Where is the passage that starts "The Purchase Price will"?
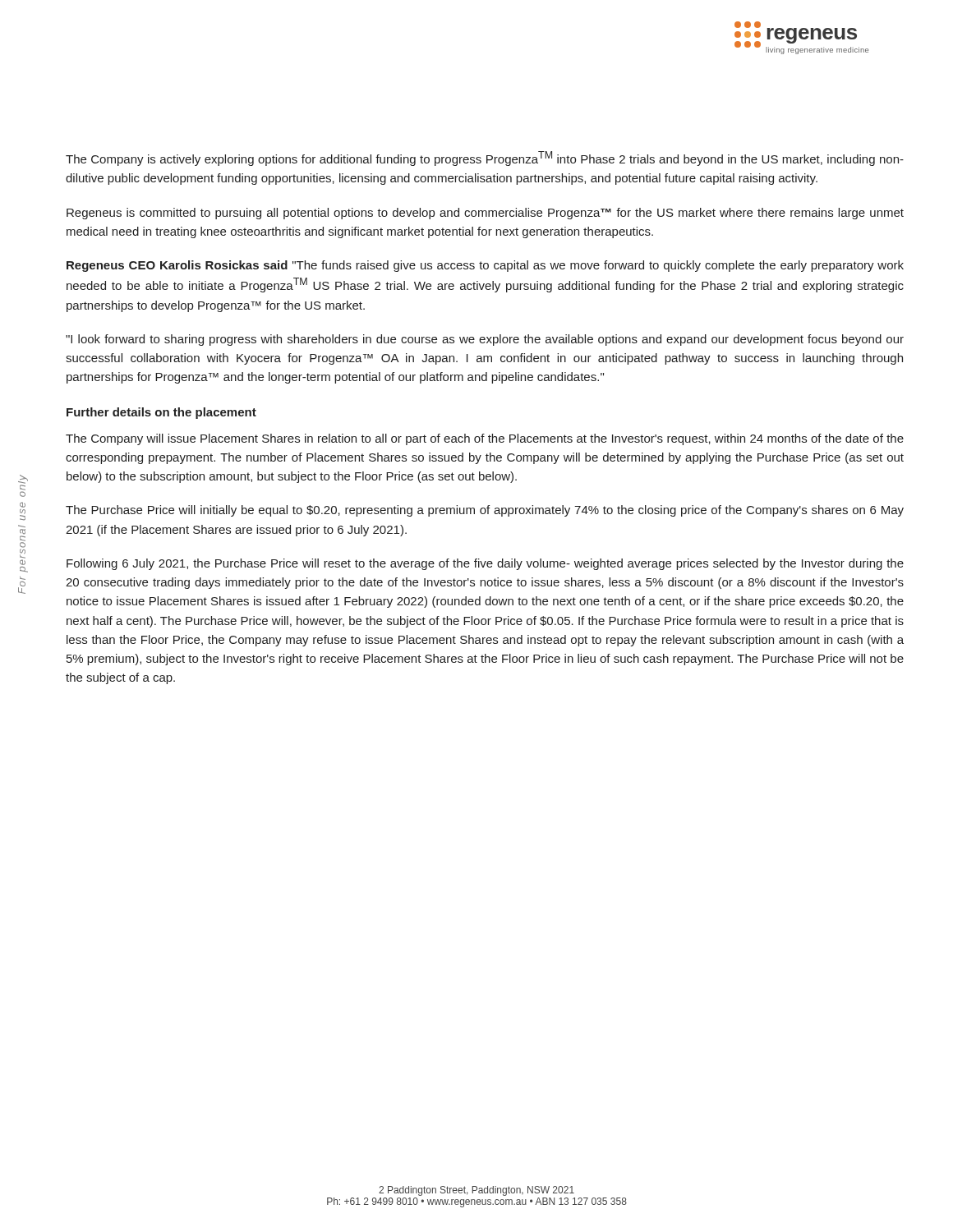This screenshot has height=1232, width=953. (x=485, y=519)
